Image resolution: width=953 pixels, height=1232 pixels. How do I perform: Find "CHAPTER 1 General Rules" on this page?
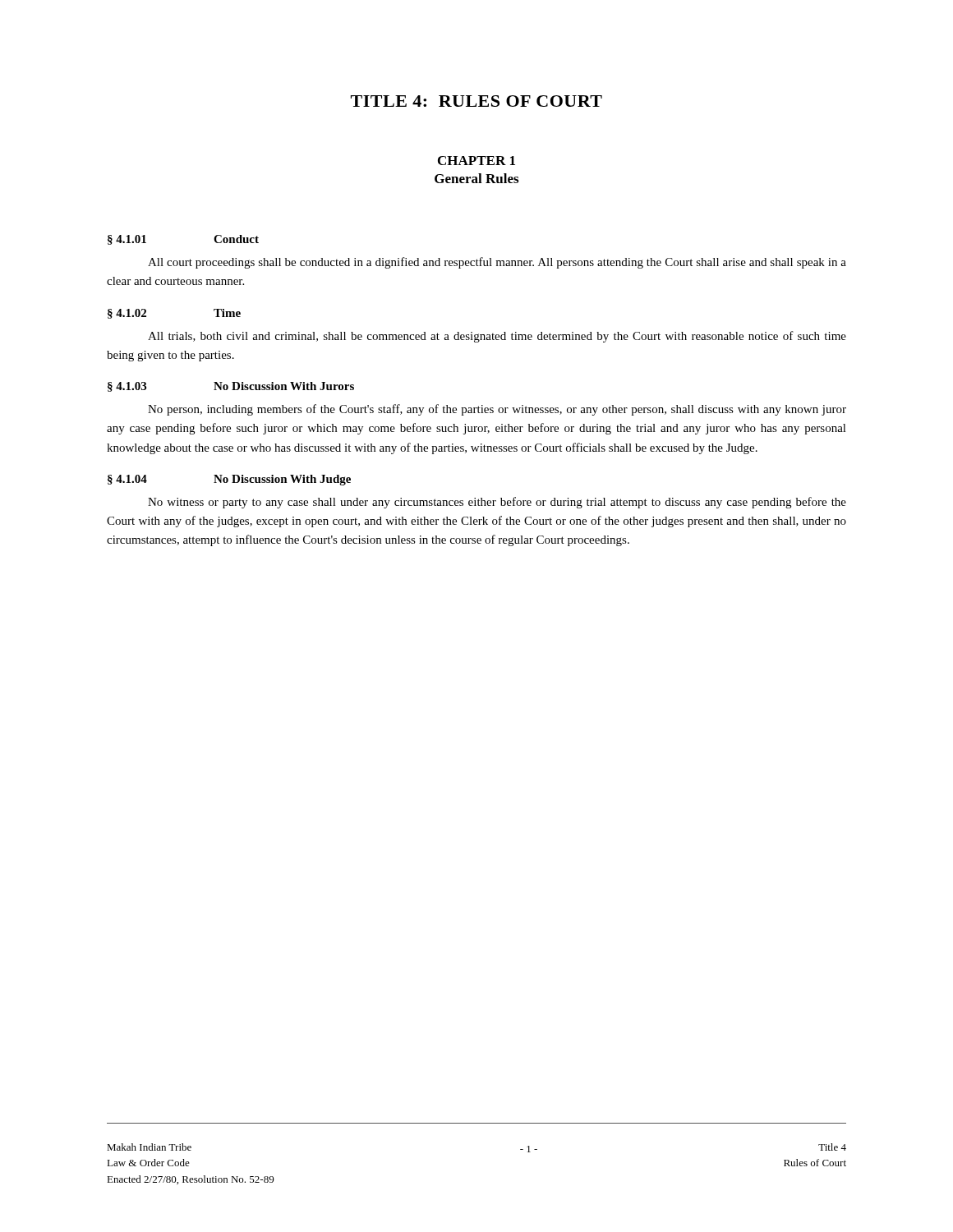[476, 170]
